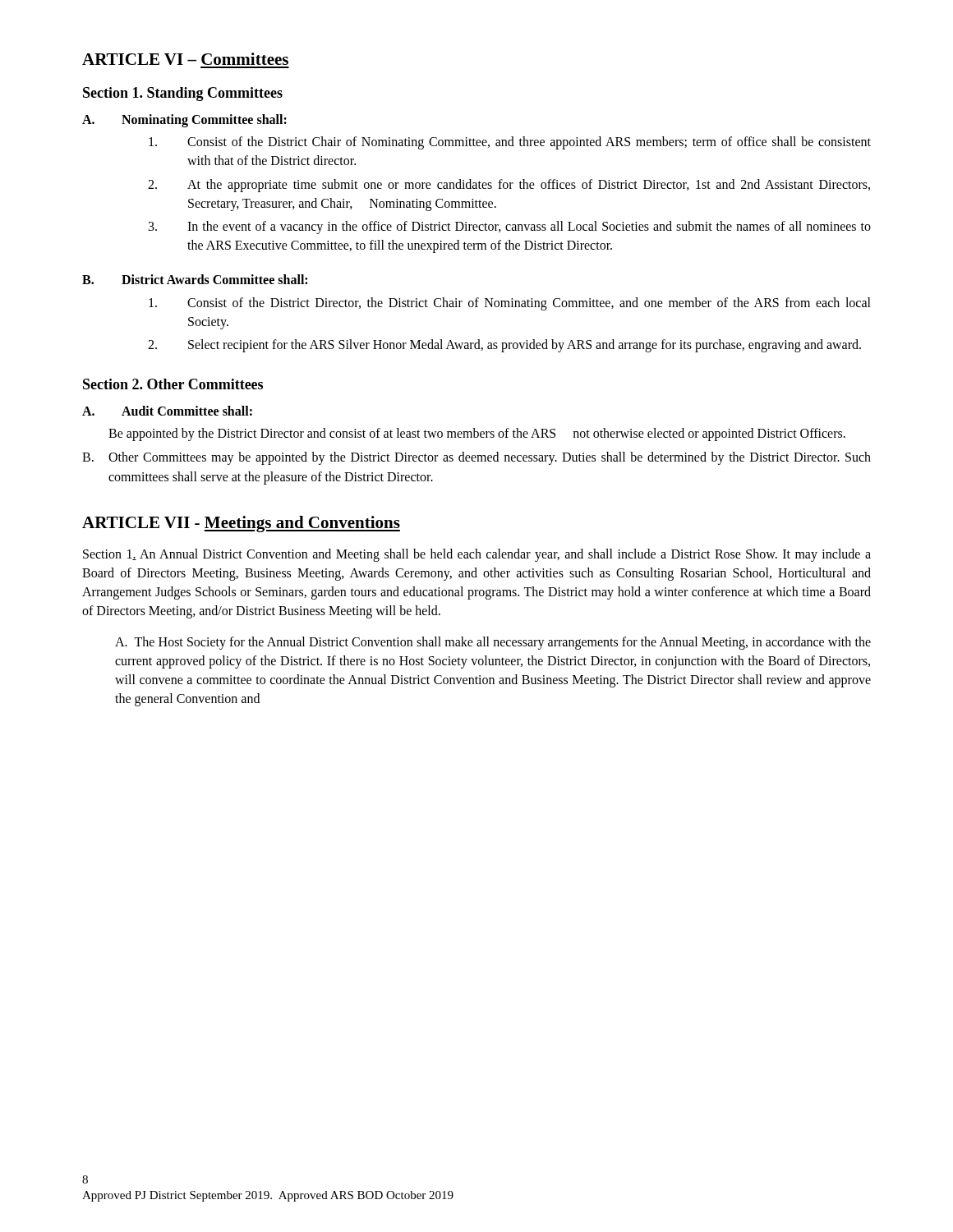Viewport: 953px width, 1232px height.
Task: Select the text block starting "Consist of the District Chair"
Action: coord(509,151)
